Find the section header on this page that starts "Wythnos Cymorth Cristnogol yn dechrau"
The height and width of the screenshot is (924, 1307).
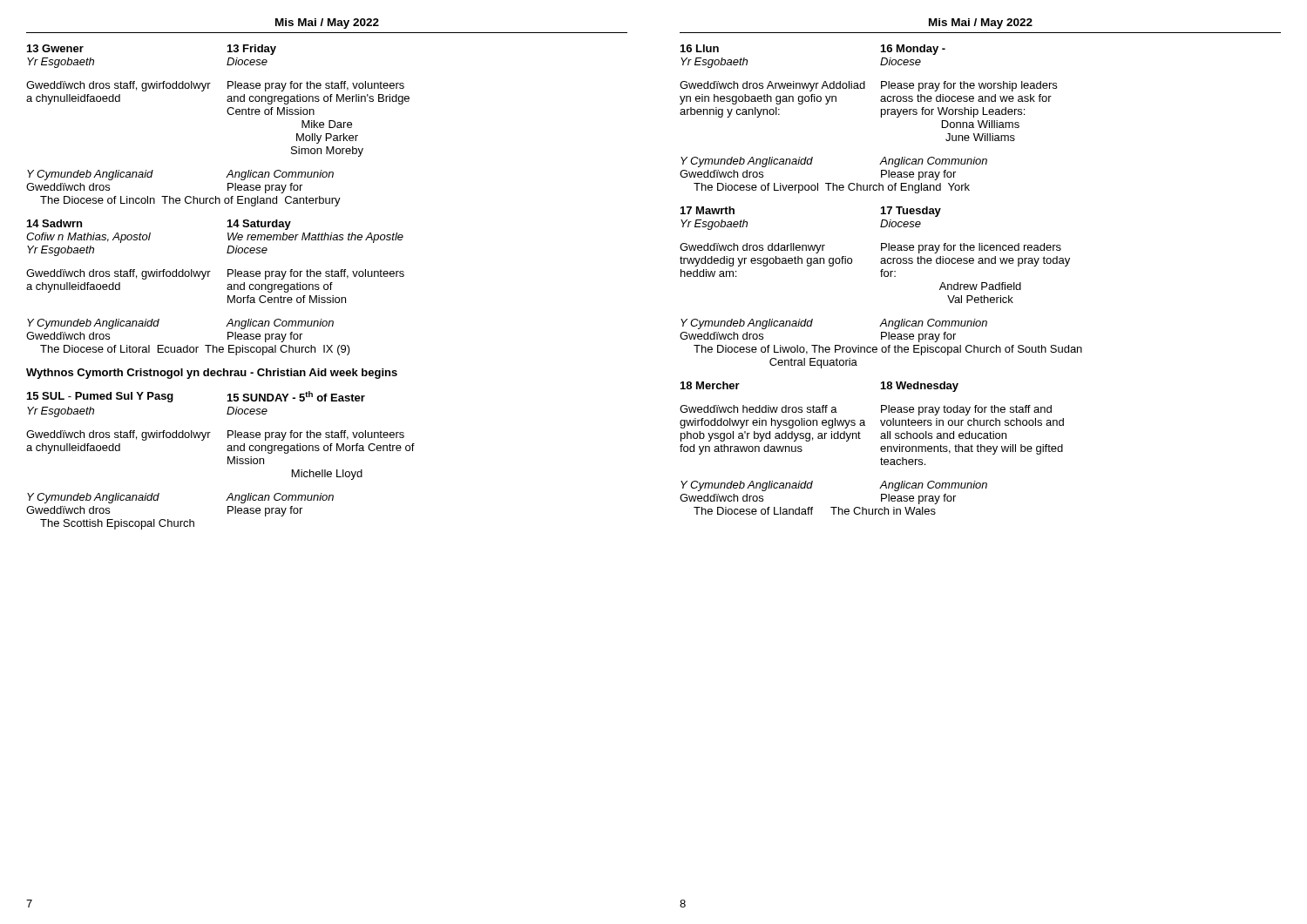[212, 372]
